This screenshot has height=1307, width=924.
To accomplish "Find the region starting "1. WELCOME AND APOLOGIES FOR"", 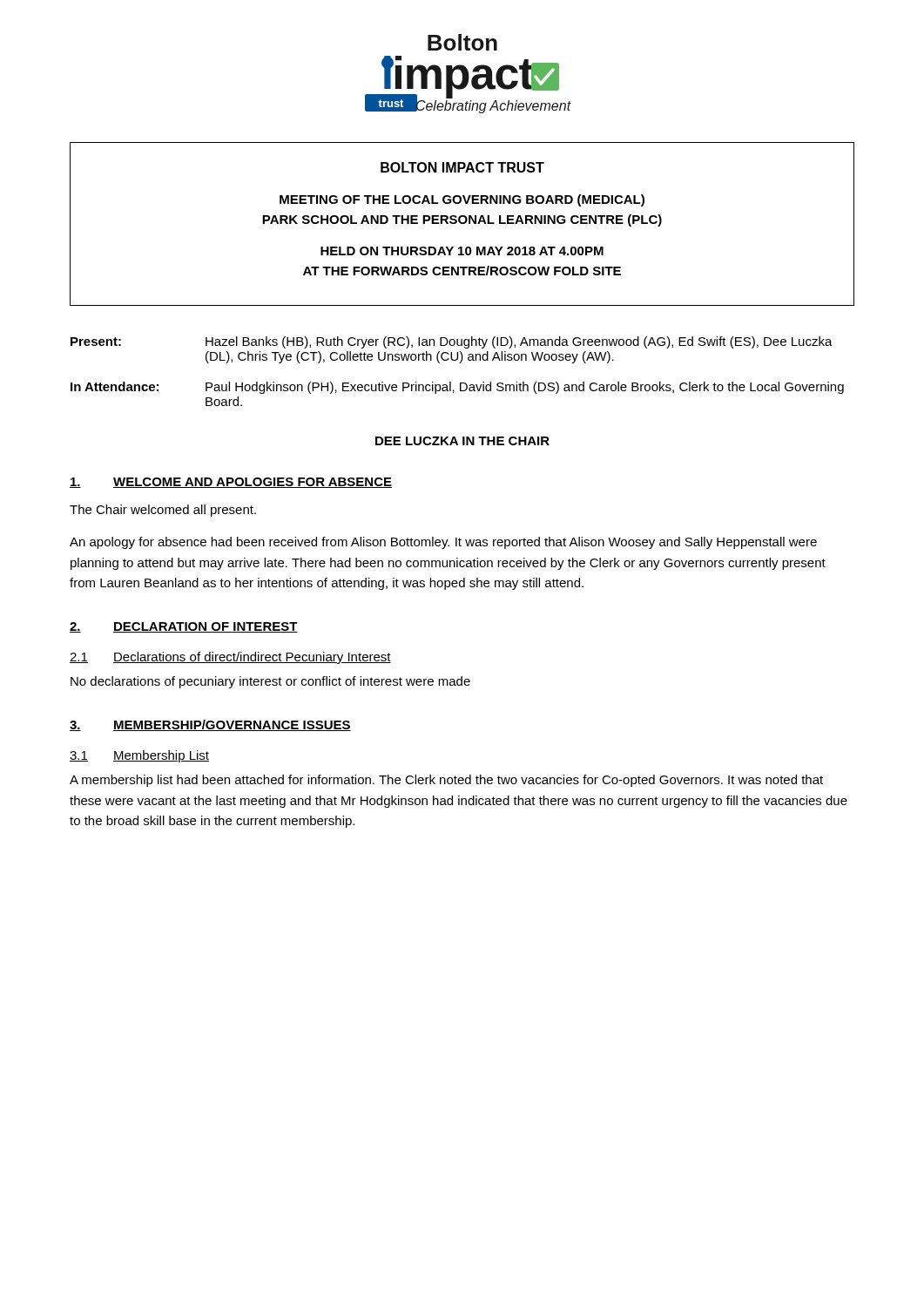I will [x=231, y=481].
